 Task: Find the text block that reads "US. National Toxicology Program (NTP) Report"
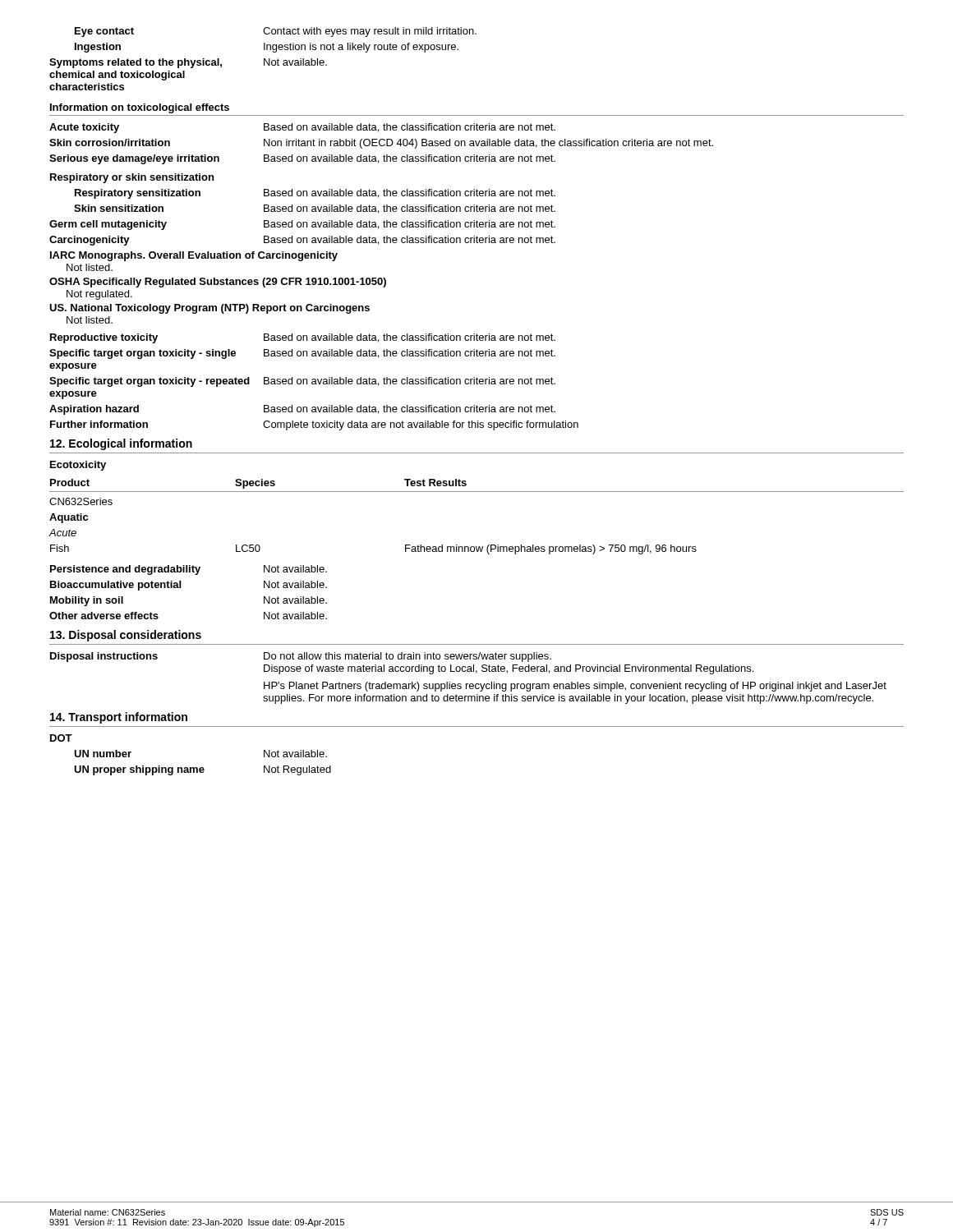click(x=210, y=314)
